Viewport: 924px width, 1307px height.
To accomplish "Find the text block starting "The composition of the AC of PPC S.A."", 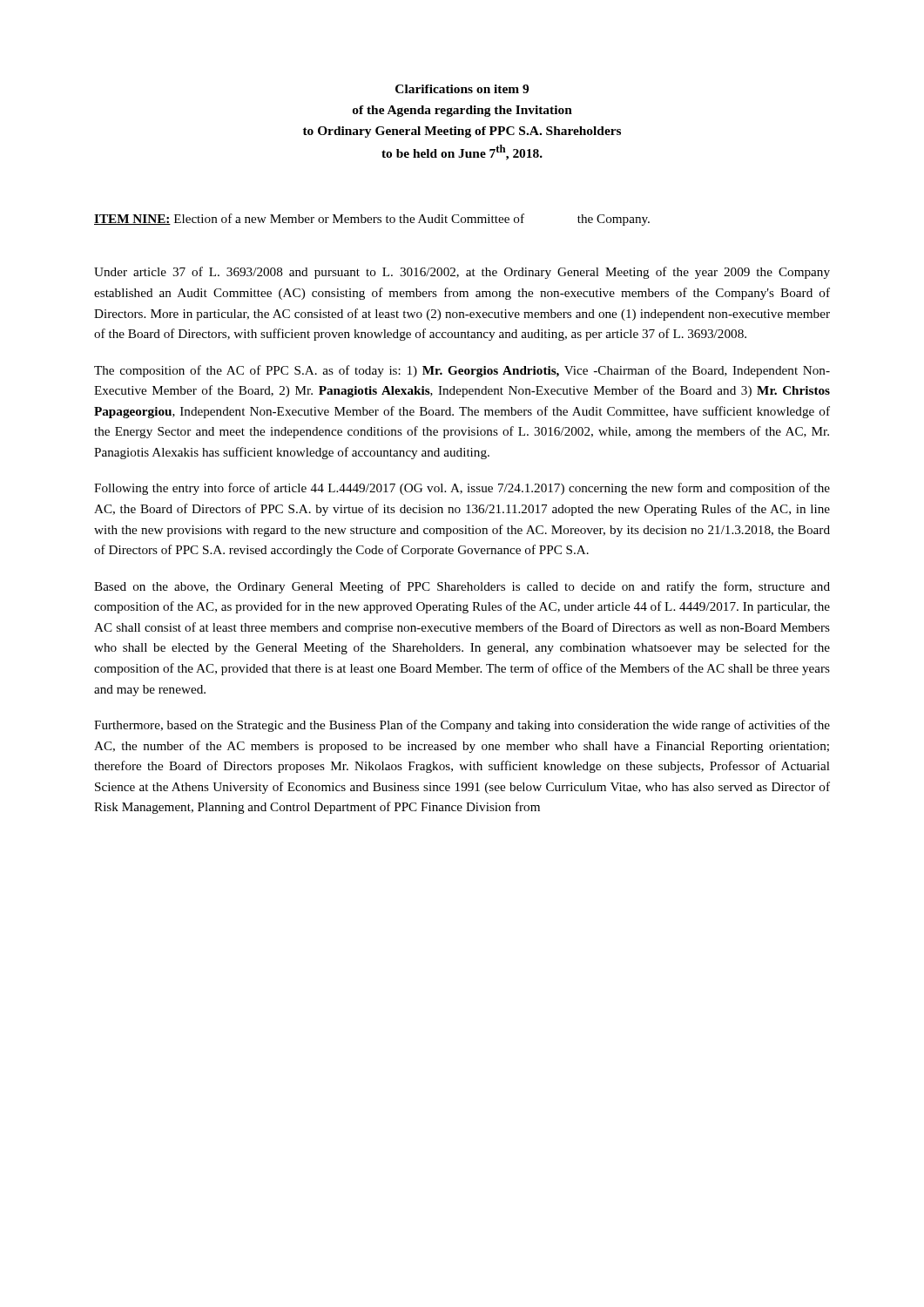I will tap(462, 411).
